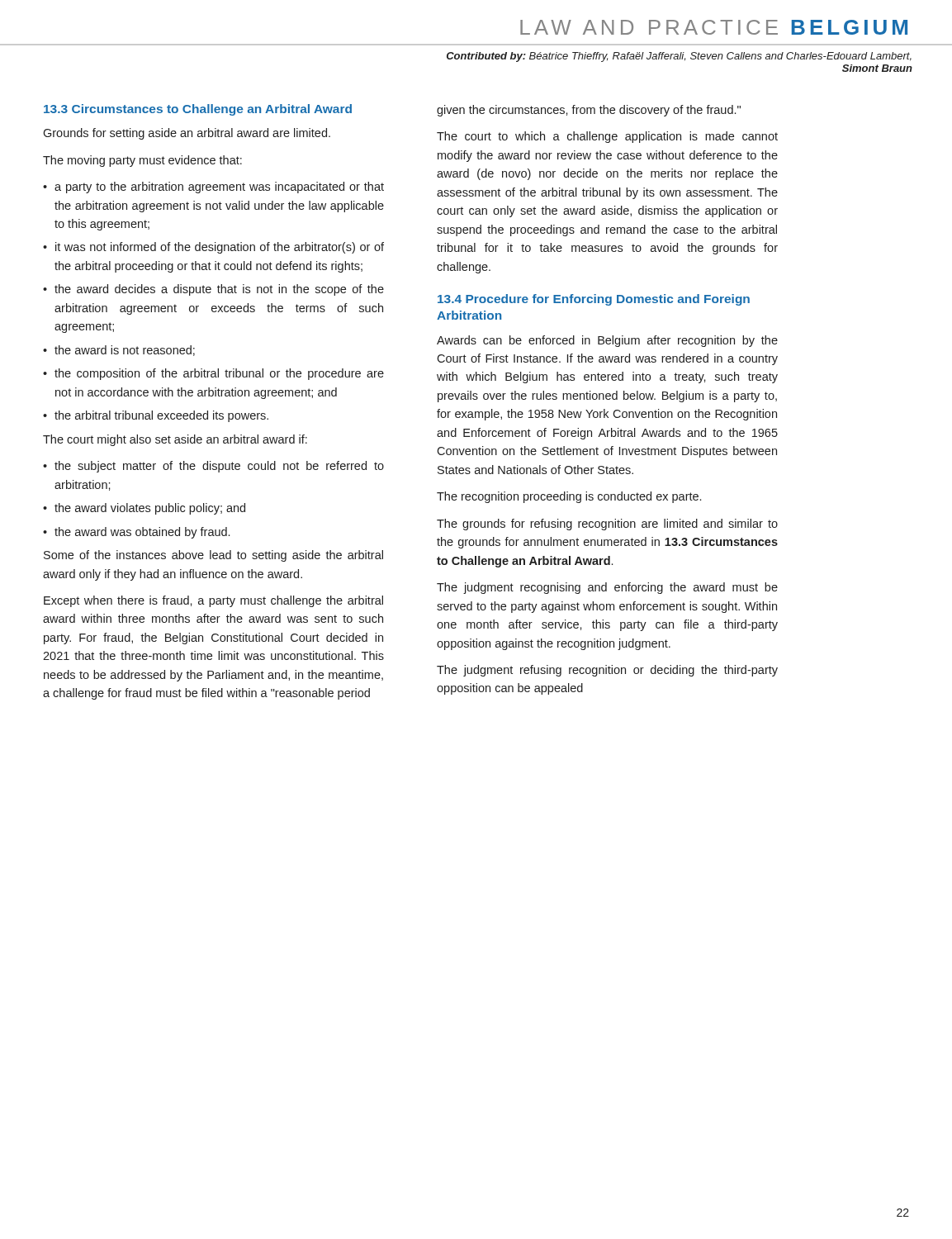Find the text block containing "The grounds for refusing"
This screenshot has width=952, height=1239.
pos(607,542)
